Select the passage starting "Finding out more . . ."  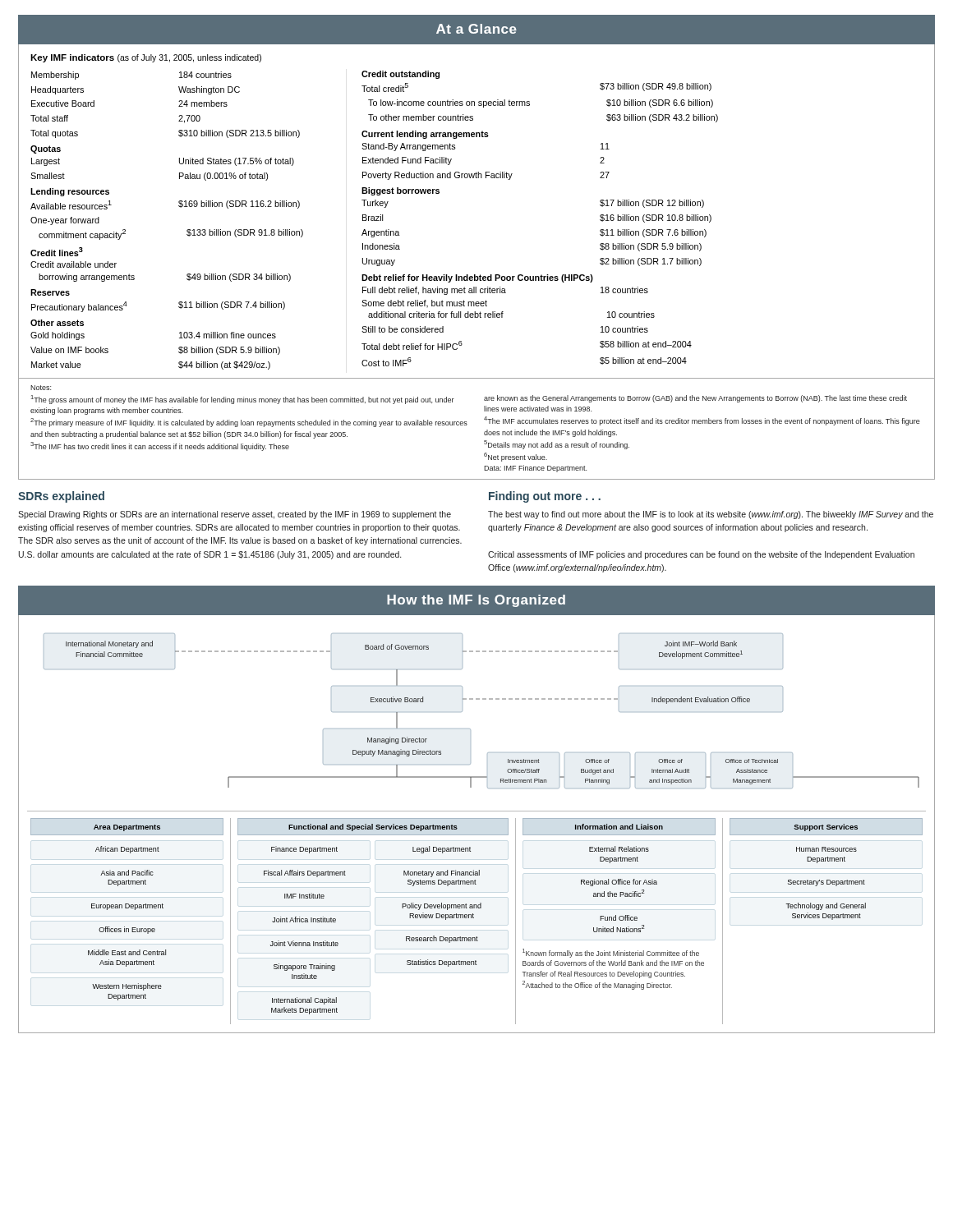tap(545, 496)
